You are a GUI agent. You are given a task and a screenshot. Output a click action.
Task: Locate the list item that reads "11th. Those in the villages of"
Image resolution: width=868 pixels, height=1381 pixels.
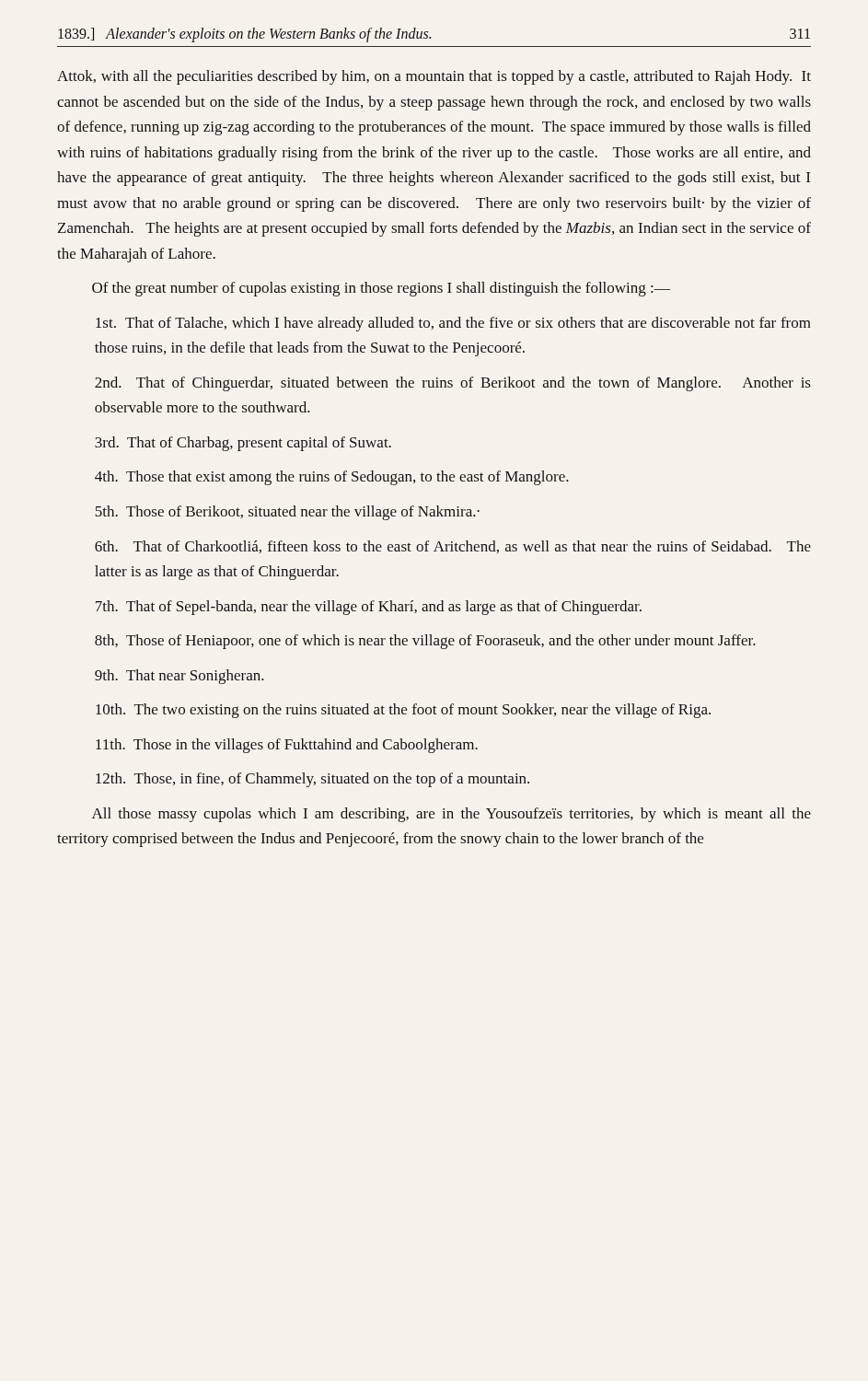click(x=434, y=744)
